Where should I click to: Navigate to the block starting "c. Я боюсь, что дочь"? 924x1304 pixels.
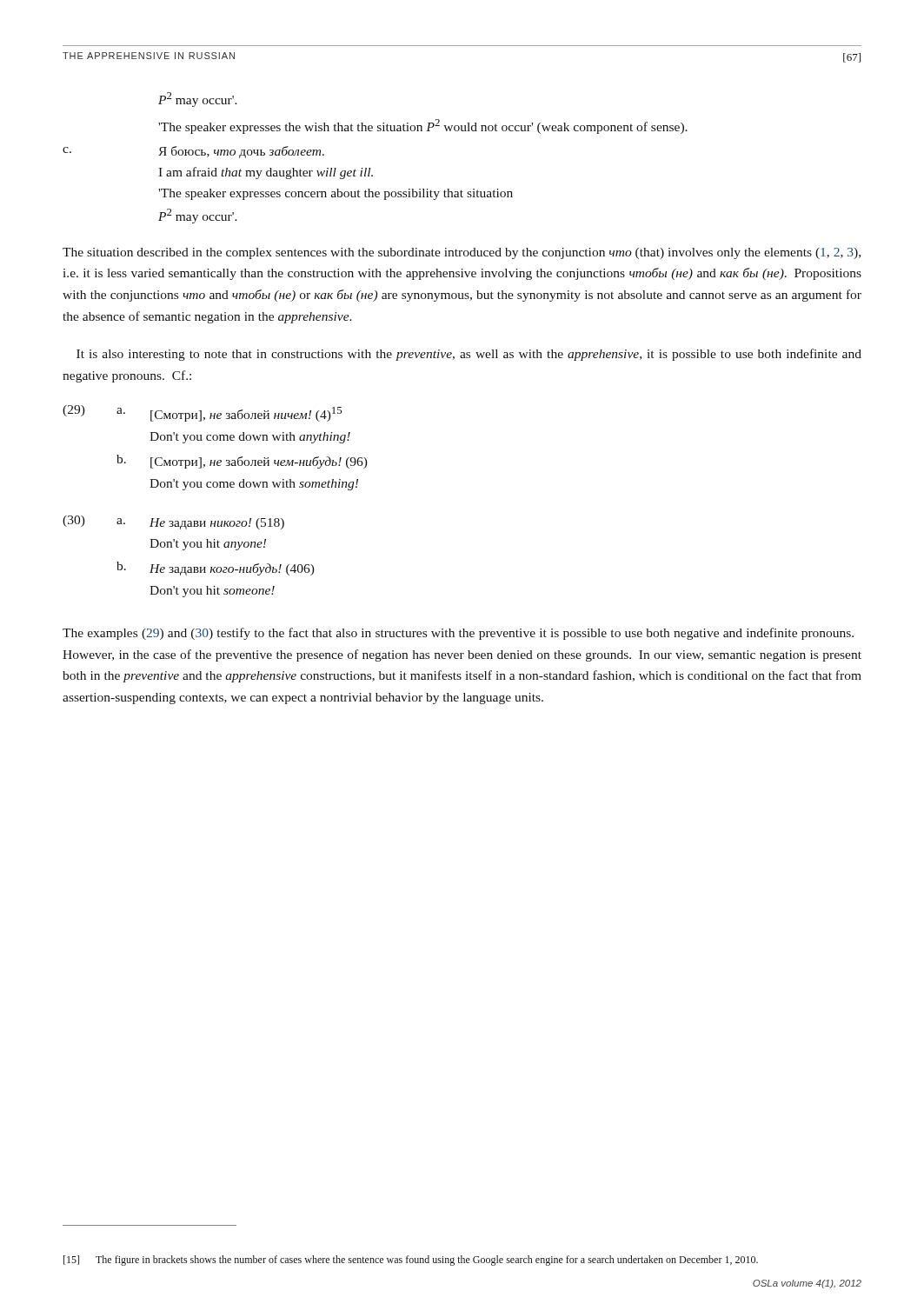462,184
